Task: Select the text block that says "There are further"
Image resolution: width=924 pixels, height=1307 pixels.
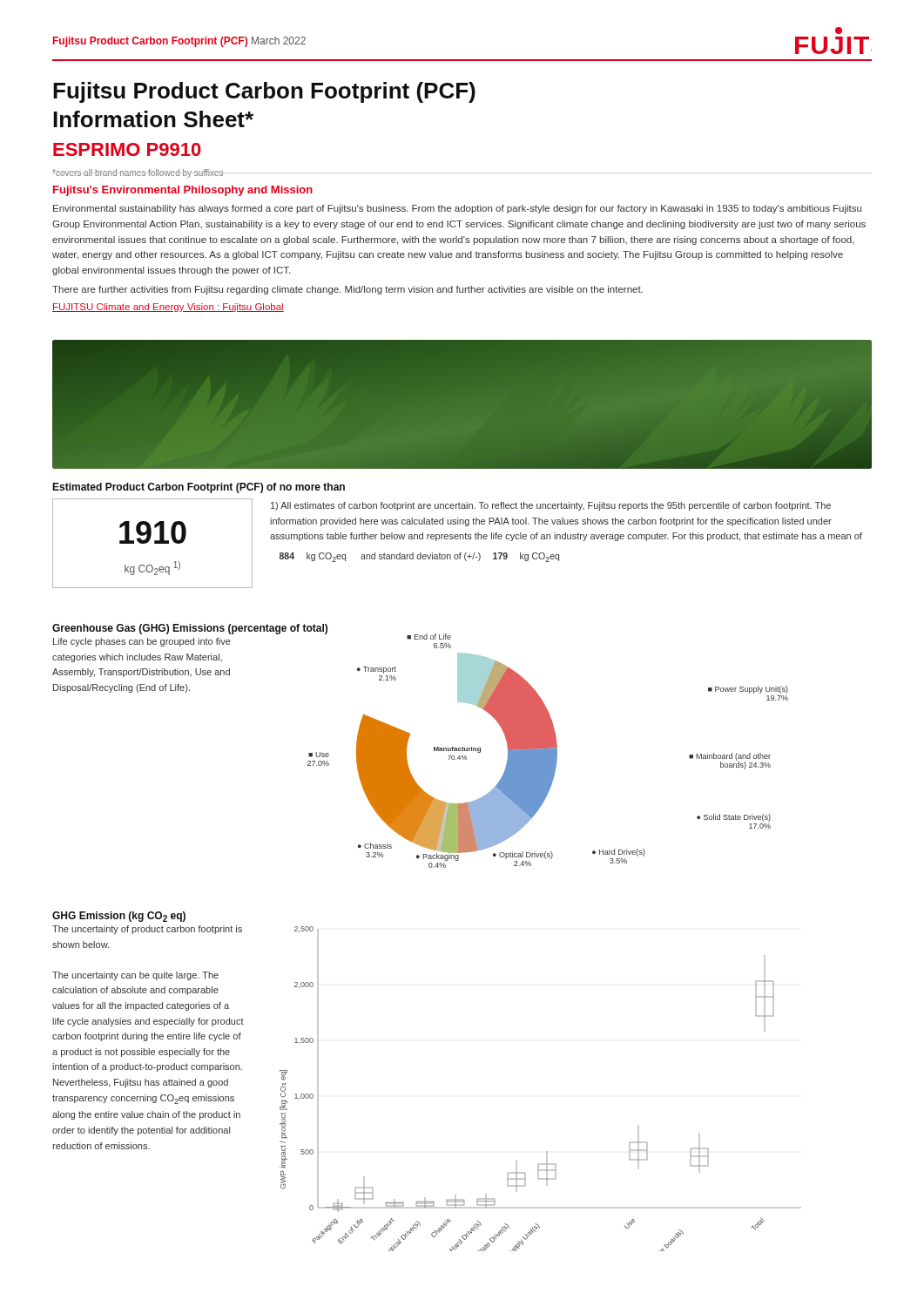Action: (348, 289)
